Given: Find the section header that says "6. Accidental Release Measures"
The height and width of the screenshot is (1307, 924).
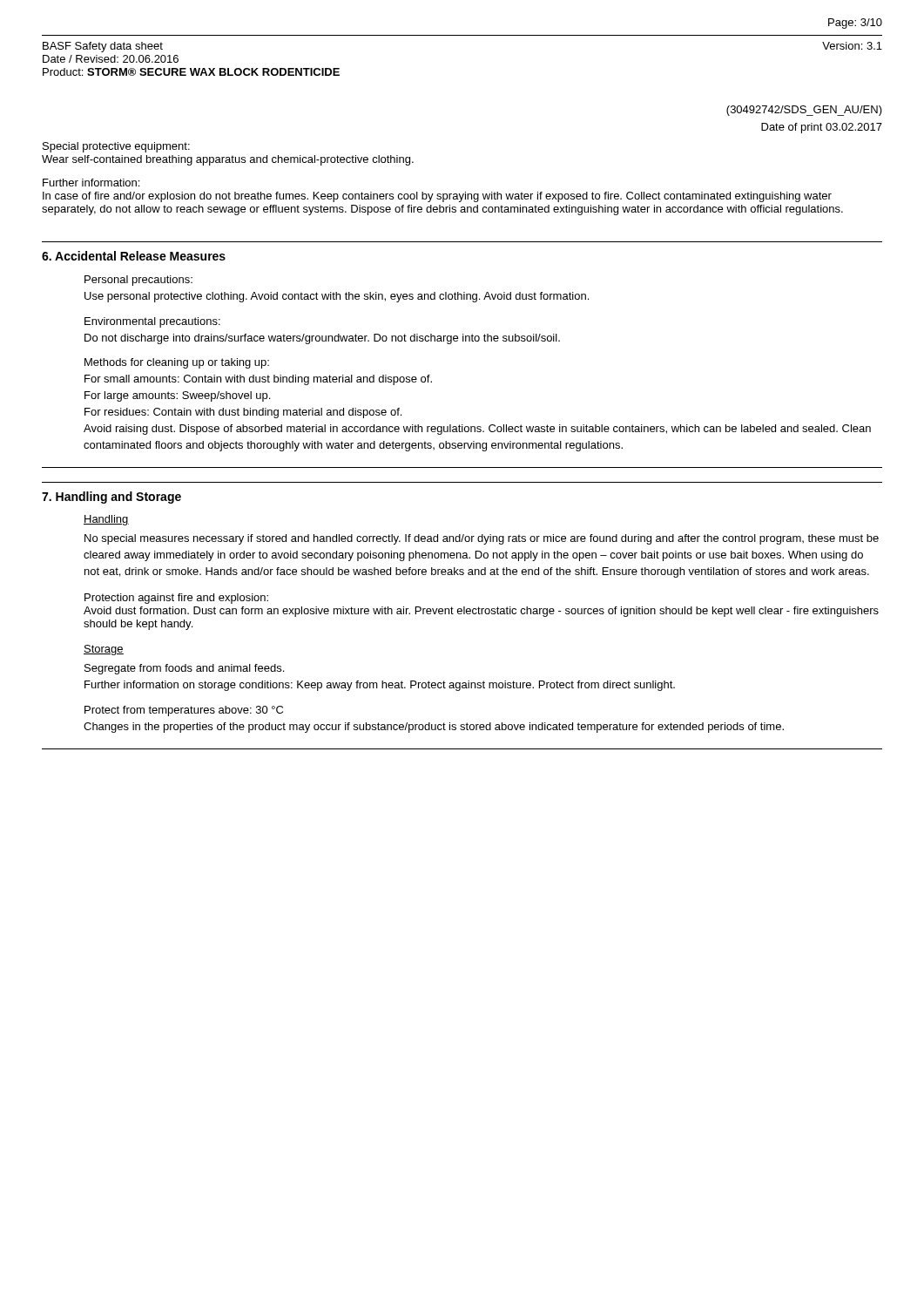Looking at the screenshot, I should tap(134, 256).
